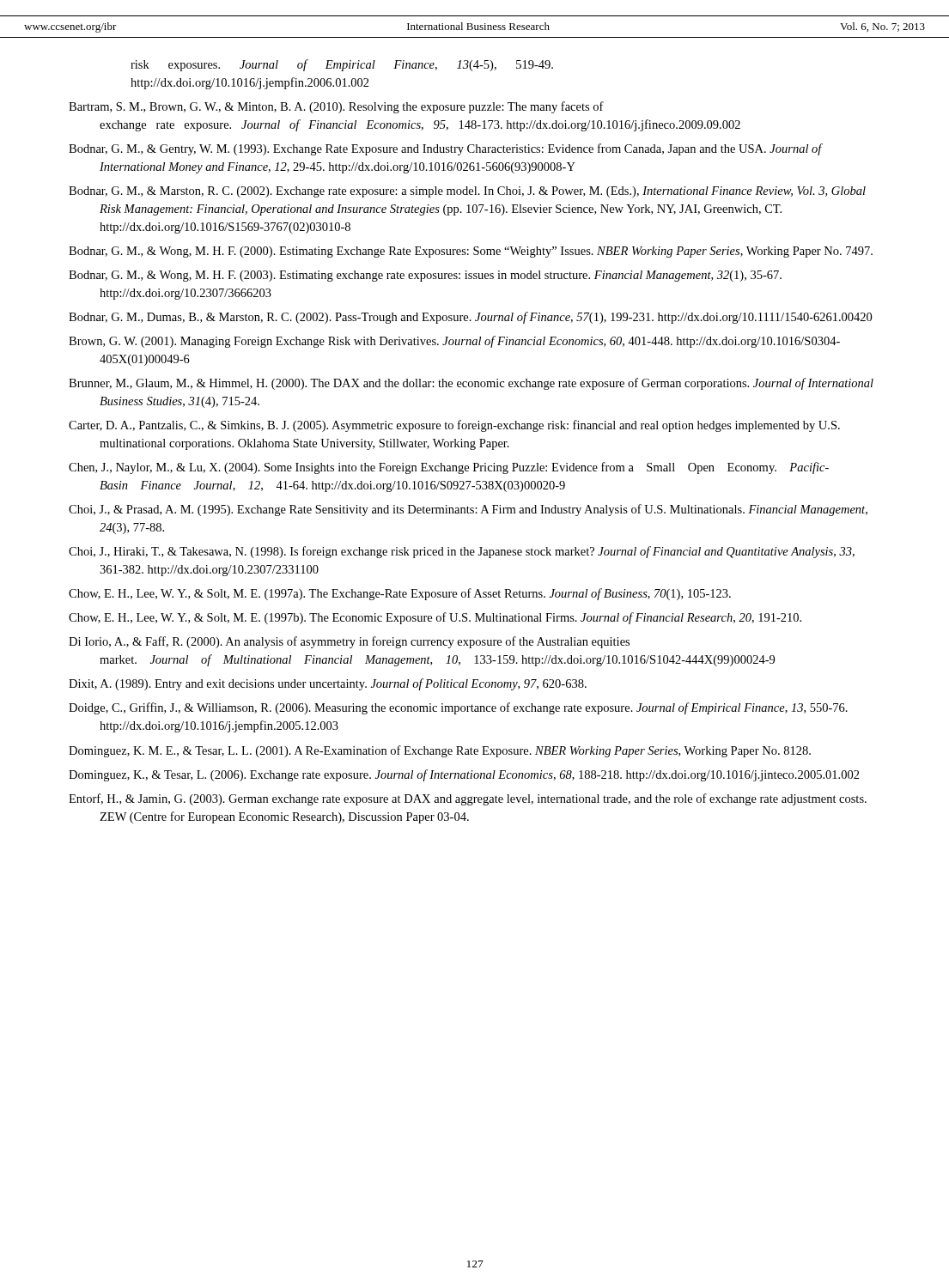Find the text starting "Chen, J., Naylor, M., & Lu, X."
949x1288 pixels.
click(x=449, y=476)
